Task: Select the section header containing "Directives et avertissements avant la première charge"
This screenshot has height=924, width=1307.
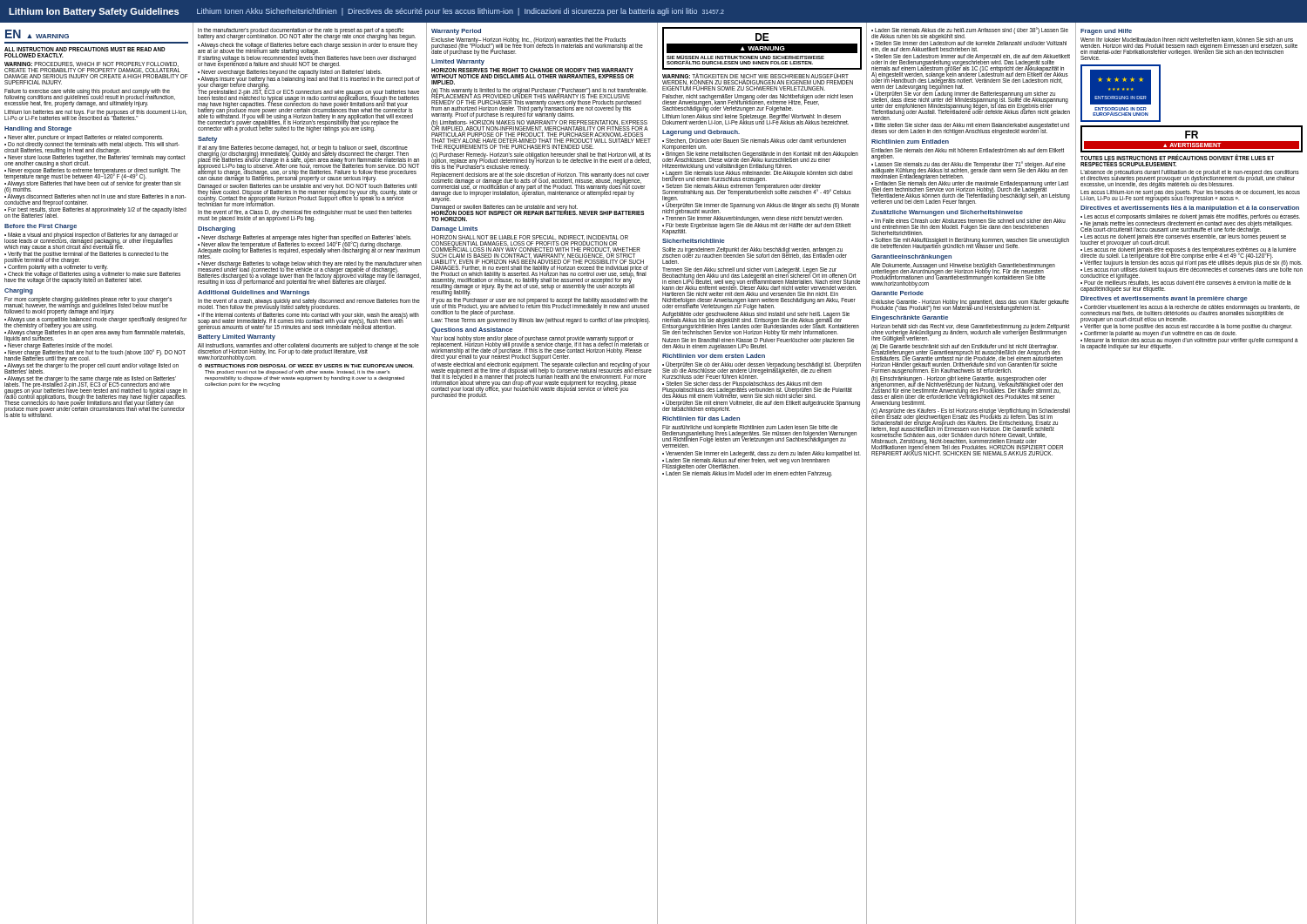Action: click(1164, 298)
